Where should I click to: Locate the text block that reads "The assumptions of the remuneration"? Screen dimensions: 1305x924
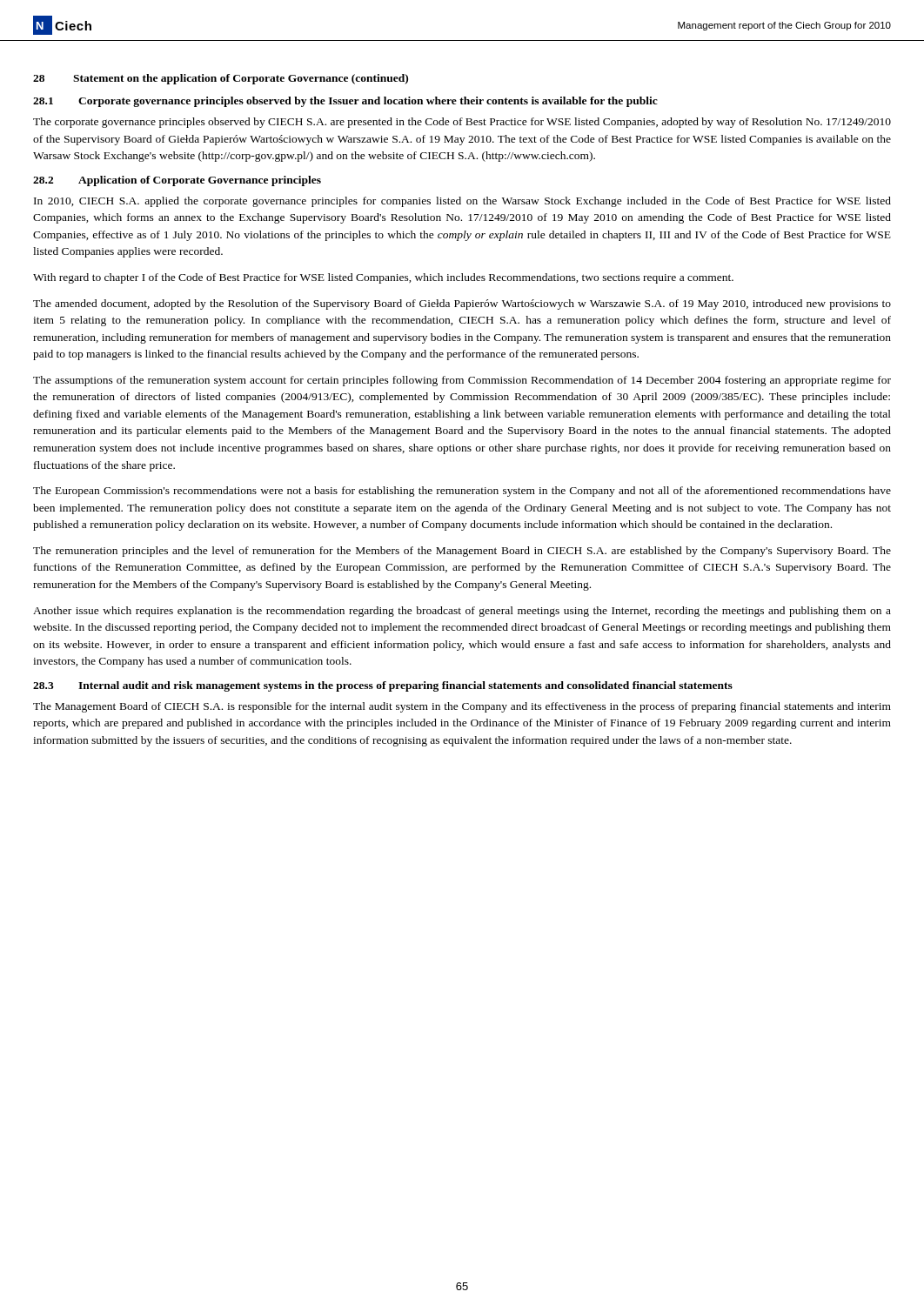(462, 422)
